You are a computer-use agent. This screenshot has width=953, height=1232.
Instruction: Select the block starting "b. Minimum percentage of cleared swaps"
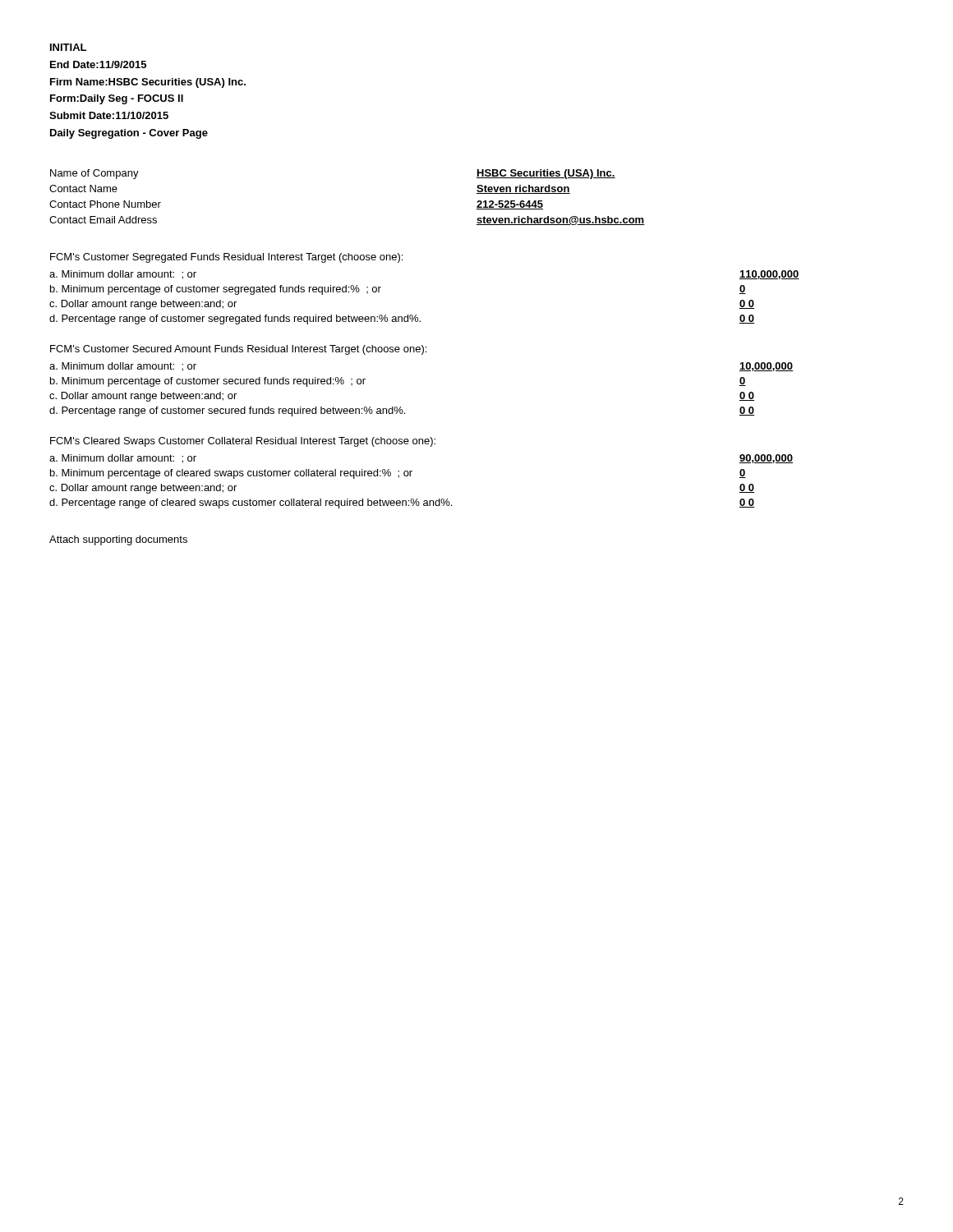pyautogui.click(x=398, y=474)
